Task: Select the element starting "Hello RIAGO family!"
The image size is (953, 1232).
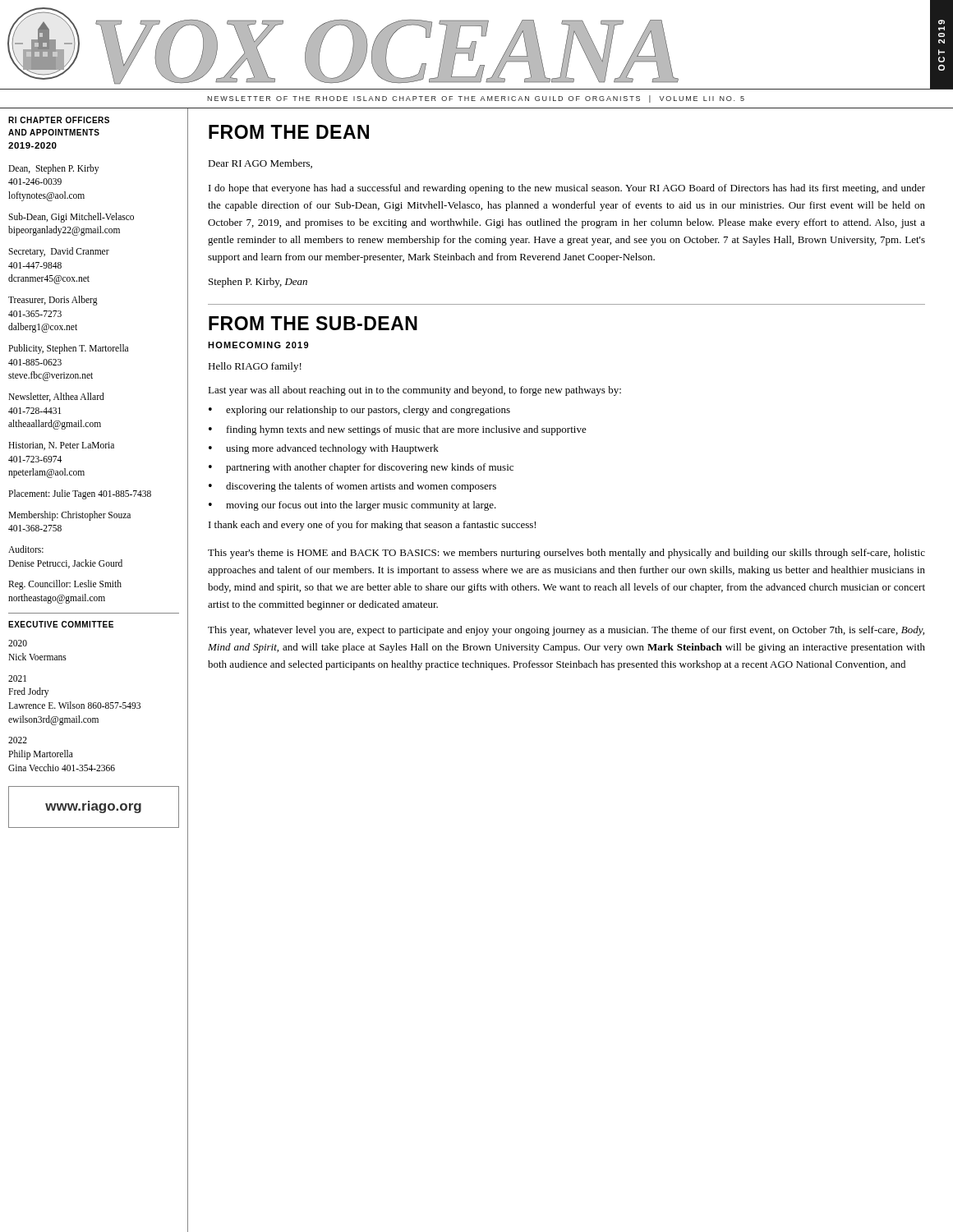Action: pyautogui.click(x=255, y=366)
